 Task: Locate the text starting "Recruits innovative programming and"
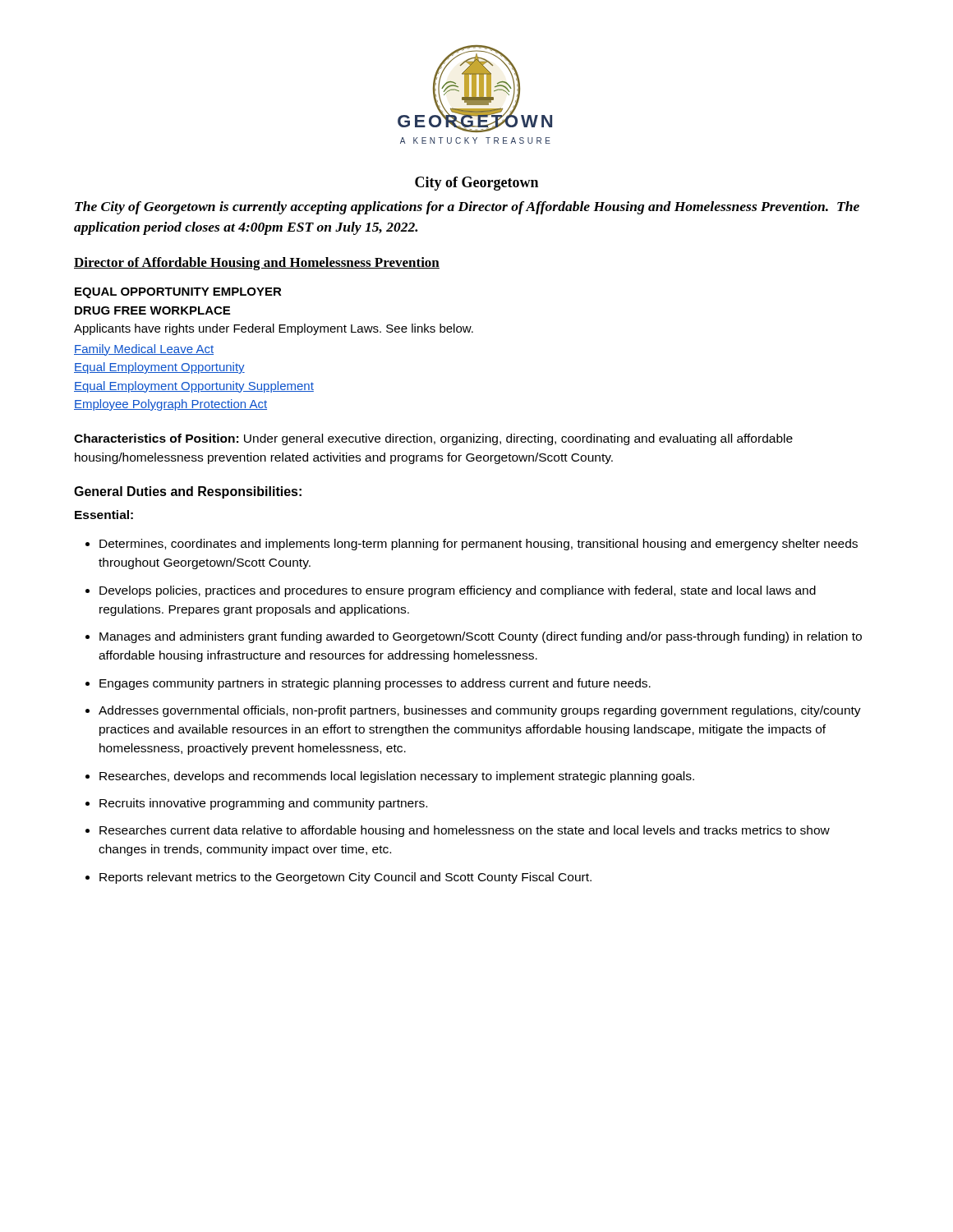coord(263,803)
